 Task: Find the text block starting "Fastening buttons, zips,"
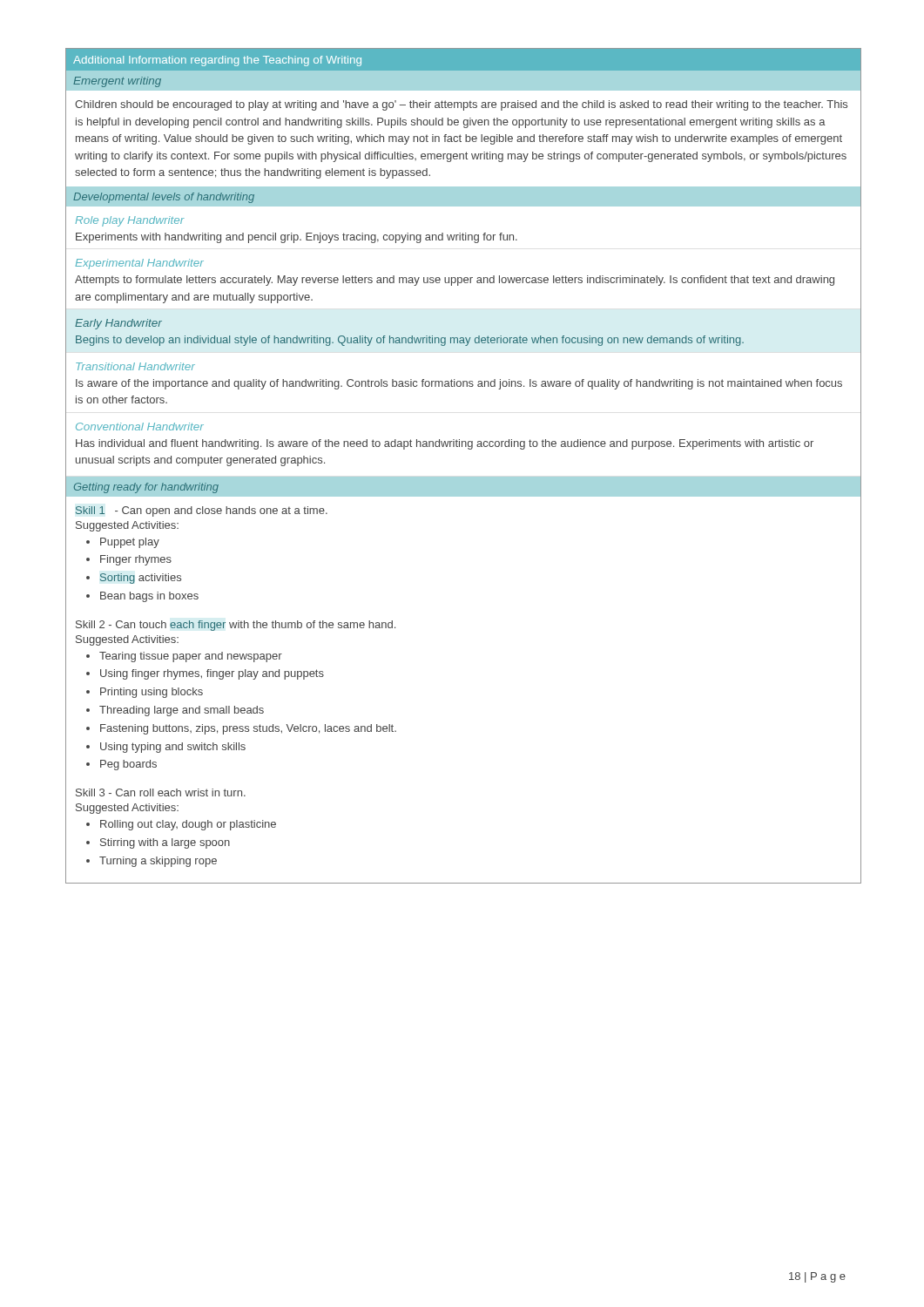[248, 728]
